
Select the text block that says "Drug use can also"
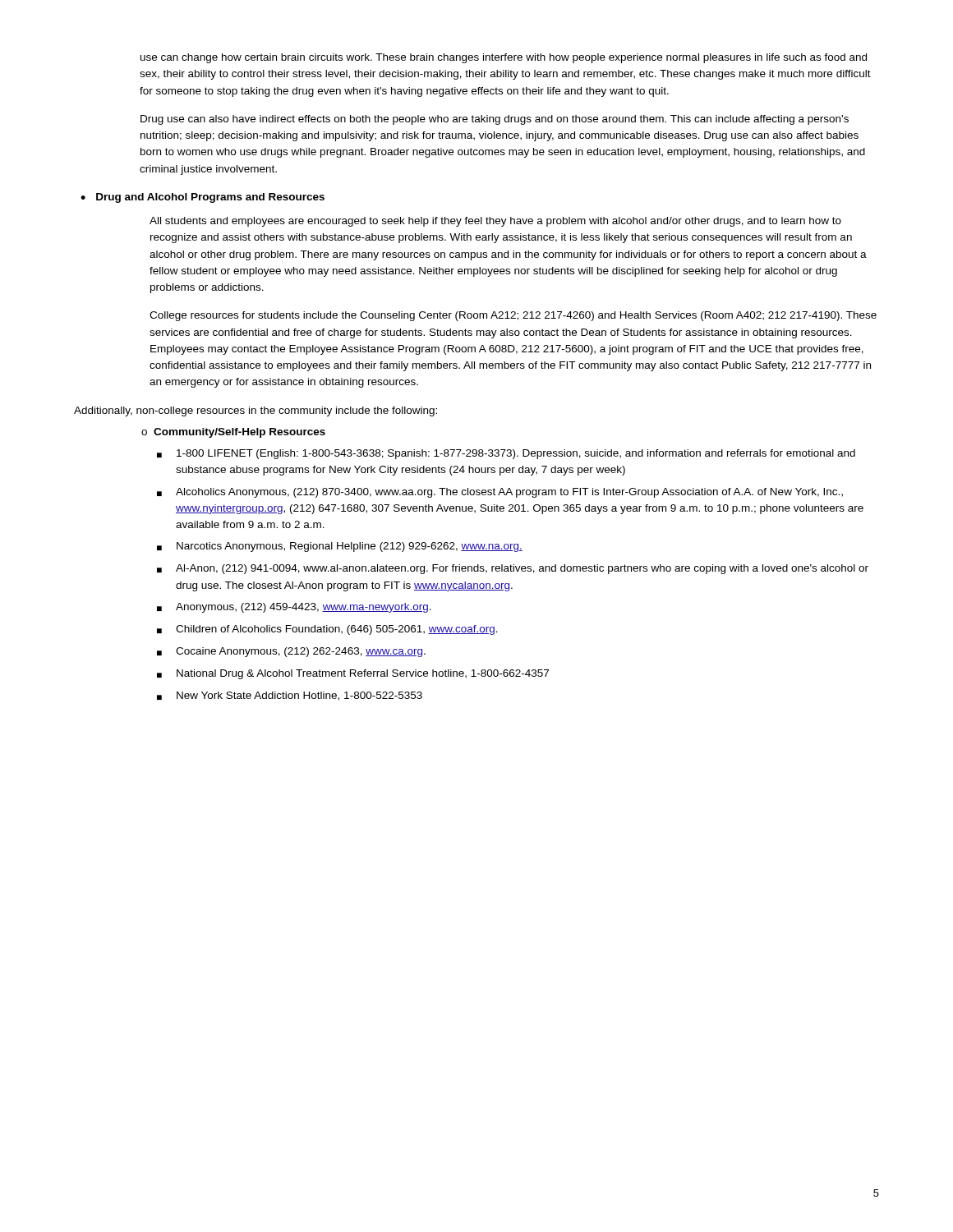(x=503, y=143)
